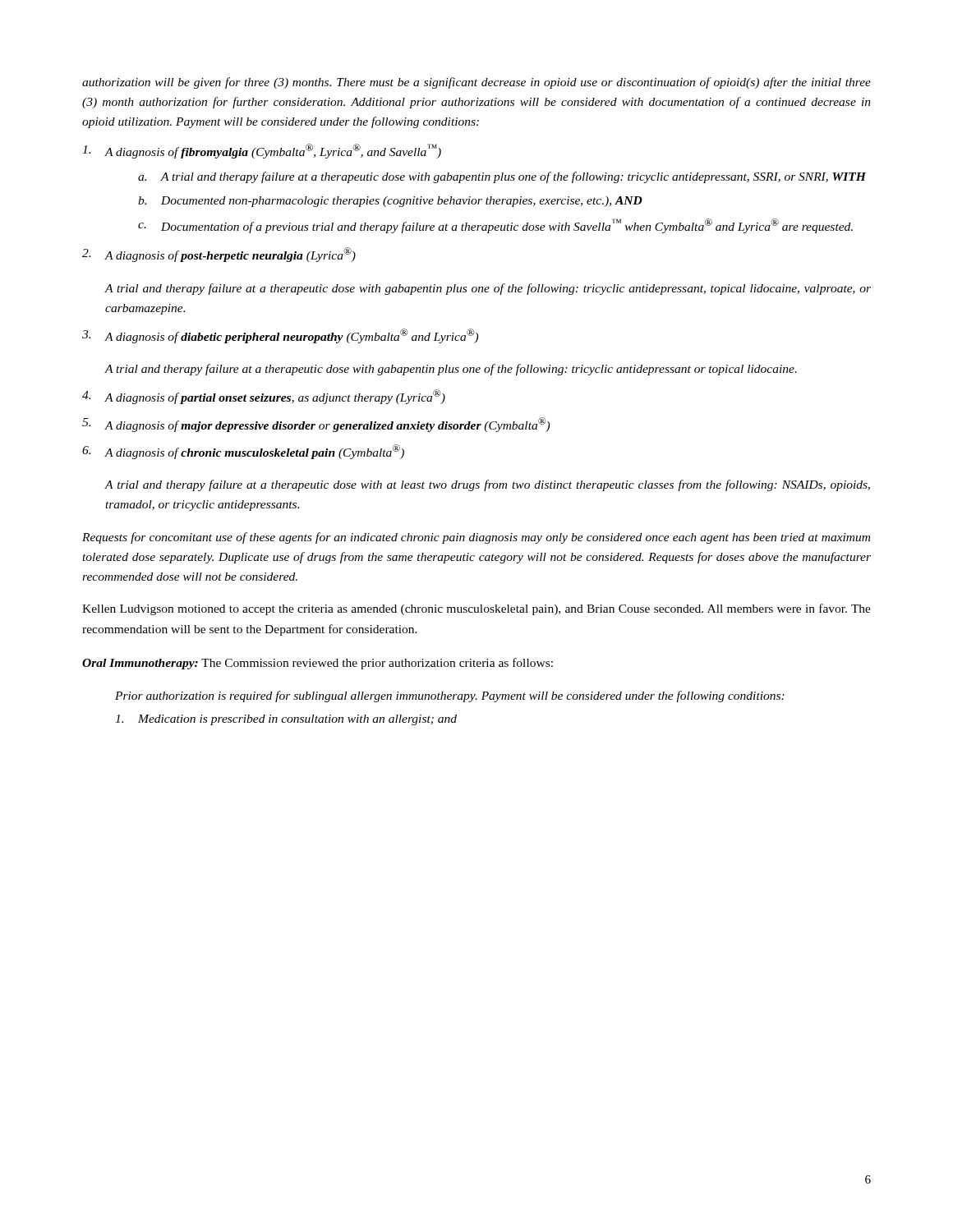
Task: Point to the block starting "5. A diagnosis of major depressive"
Action: 476,424
